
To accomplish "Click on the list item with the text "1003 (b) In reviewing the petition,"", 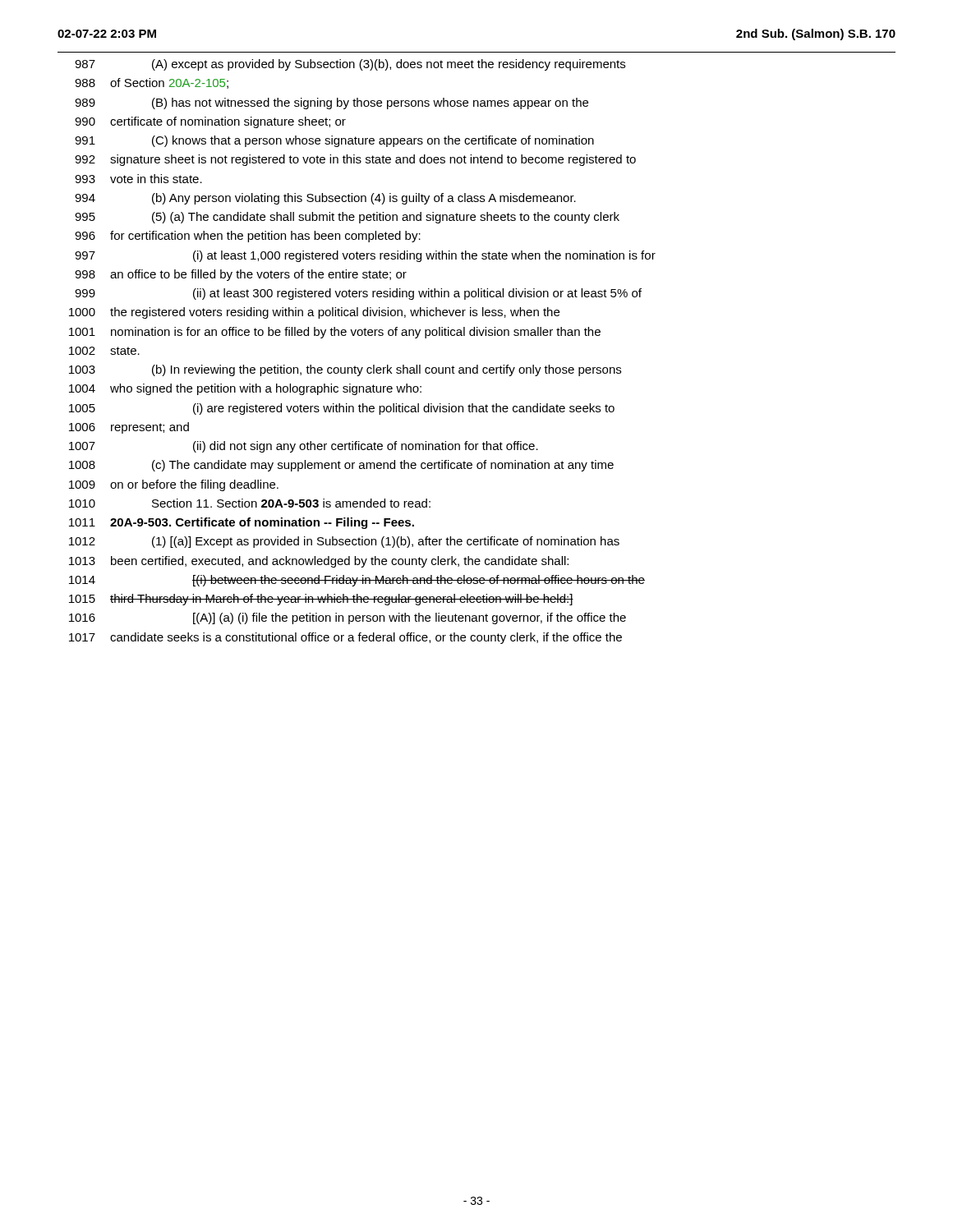I will click(x=476, y=369).
